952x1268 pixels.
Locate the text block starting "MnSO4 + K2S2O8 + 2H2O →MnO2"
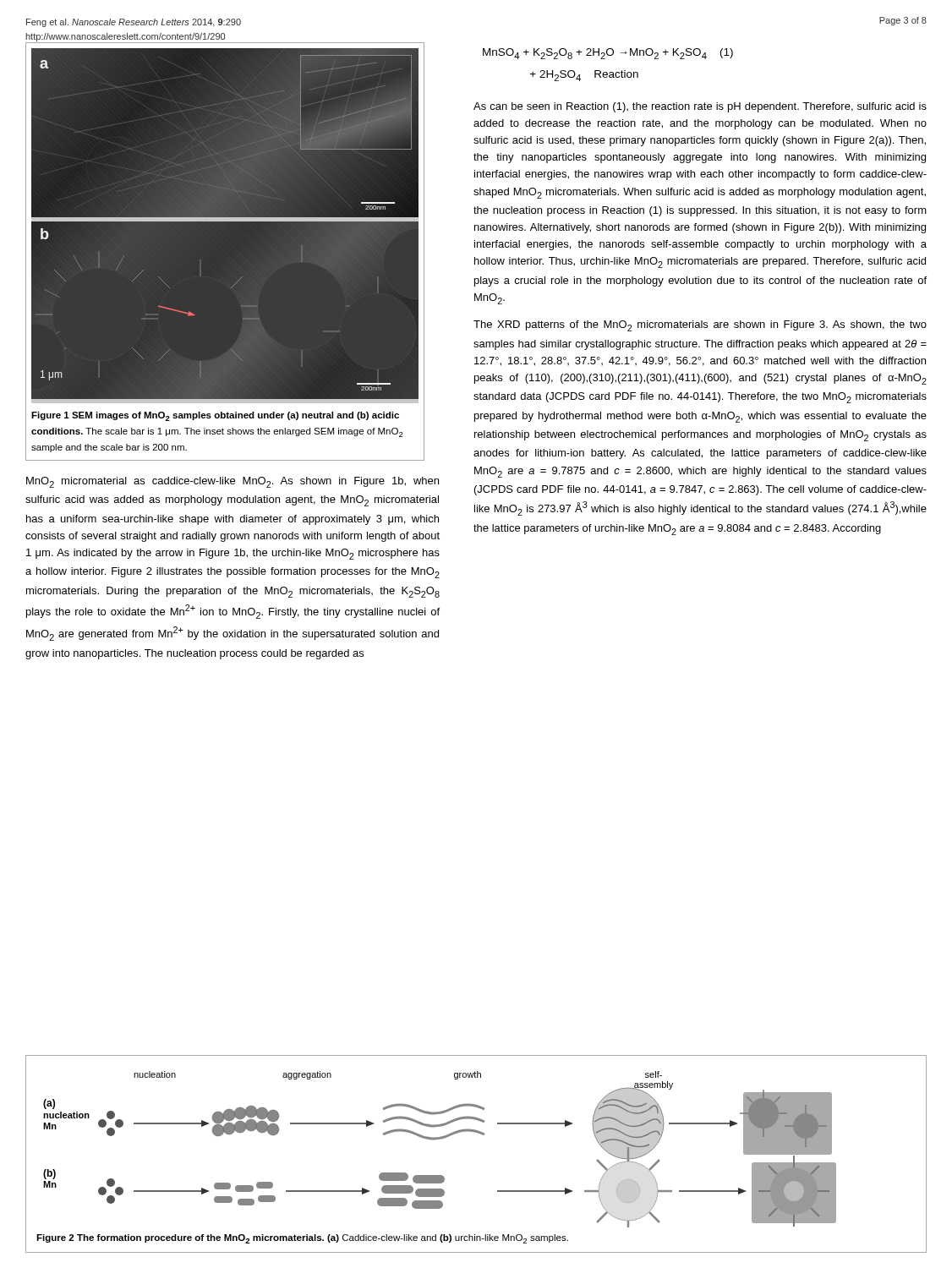tap(704, 64)
